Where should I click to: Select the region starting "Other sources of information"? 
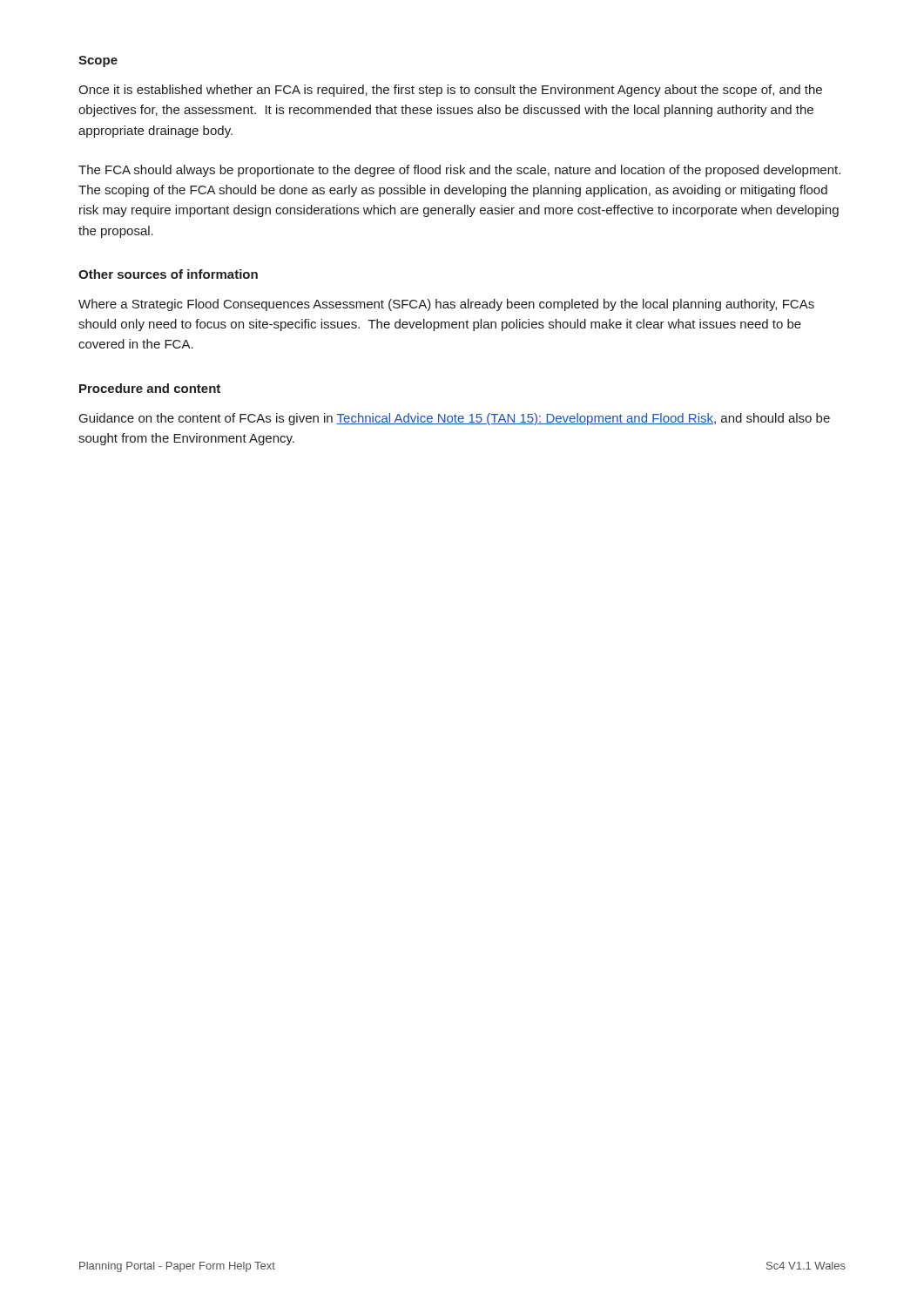168,274
